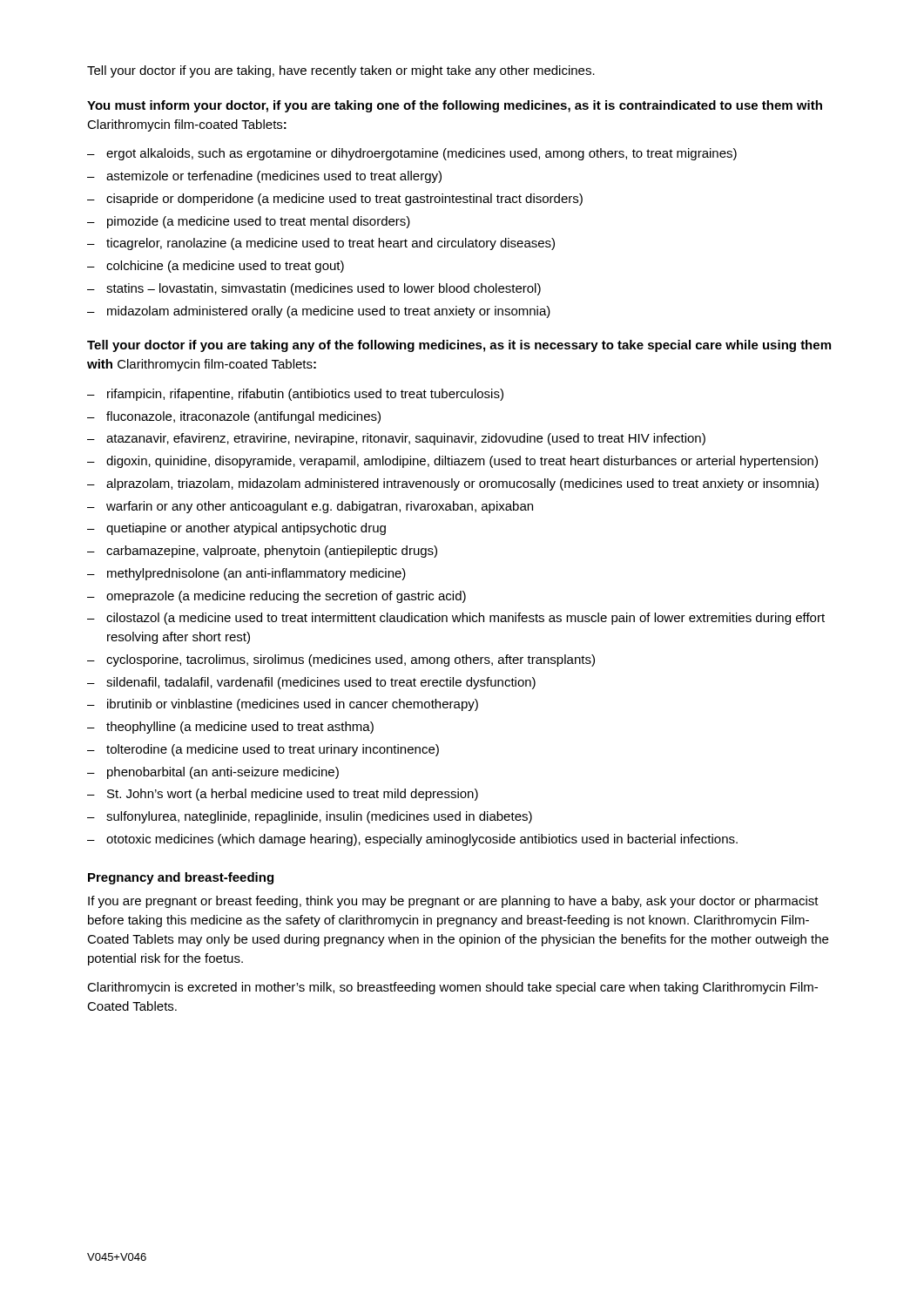This screenshot has width=924, height=1307.
Task: Select the region starting "Tell your doctor if you are taking,"
Action: (462, 71)
